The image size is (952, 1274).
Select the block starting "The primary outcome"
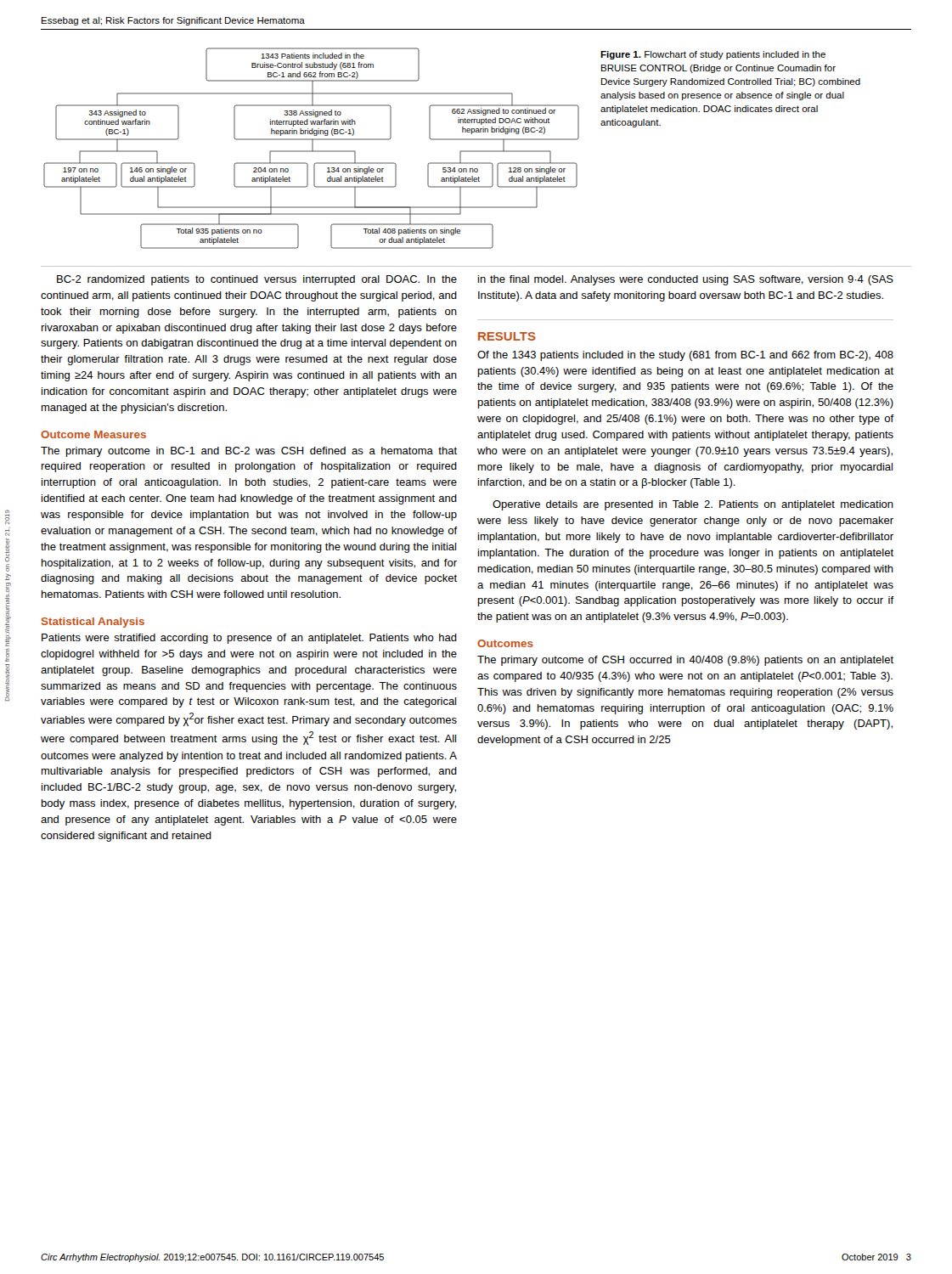(685, 700)
